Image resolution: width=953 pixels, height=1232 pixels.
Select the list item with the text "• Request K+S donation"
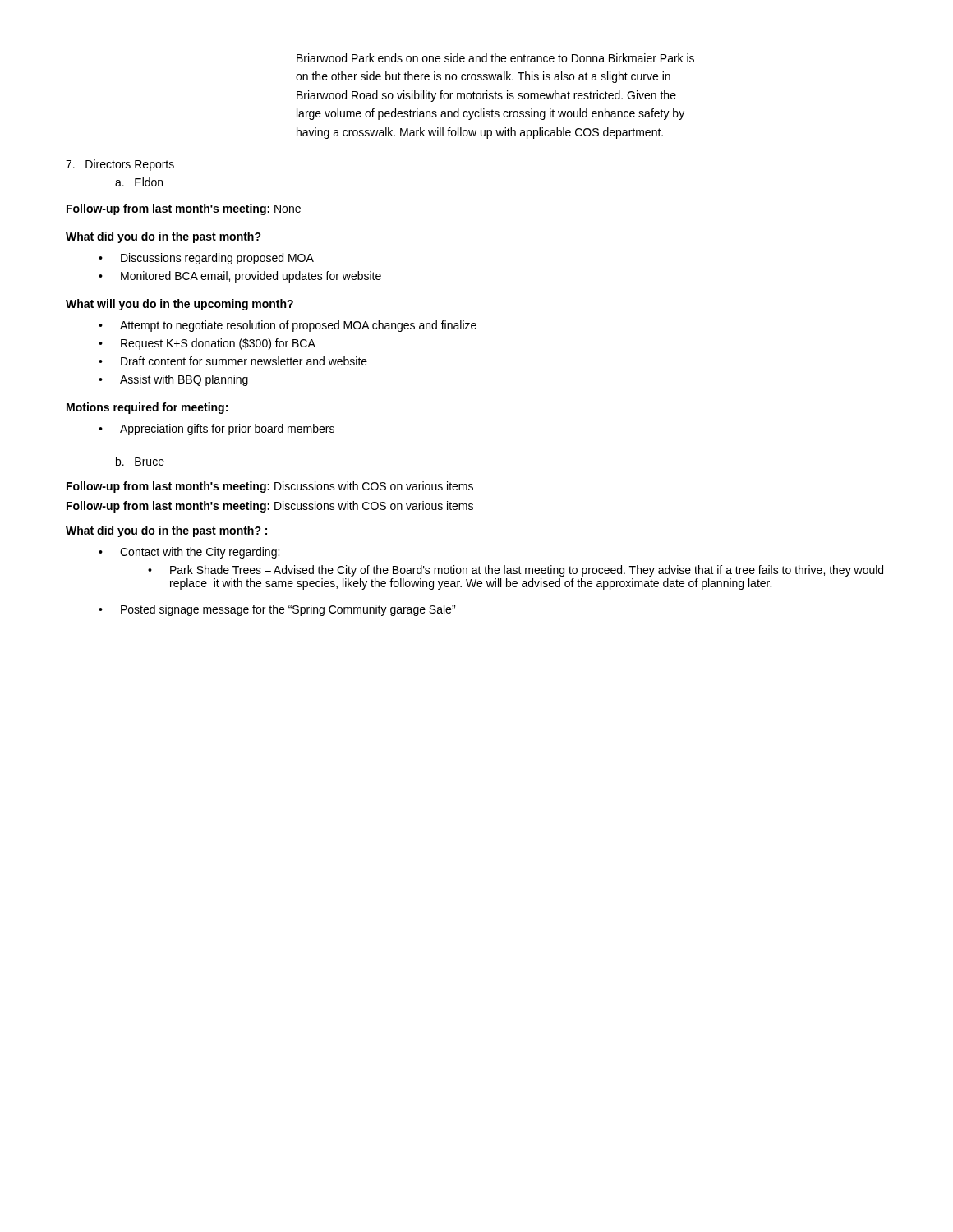click(207, 343)
